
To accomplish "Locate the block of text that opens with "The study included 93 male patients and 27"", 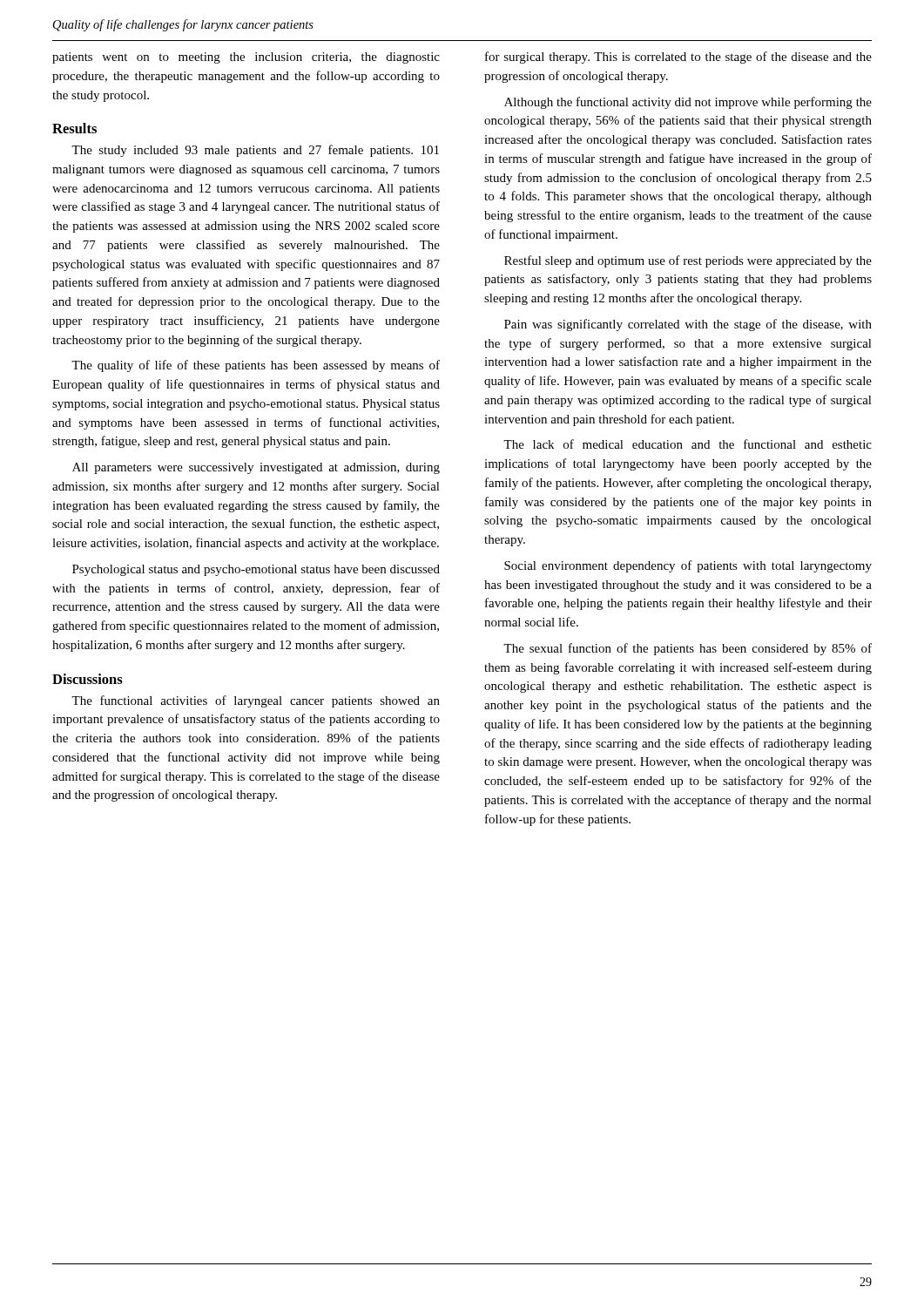I will (x=246, y=246).
